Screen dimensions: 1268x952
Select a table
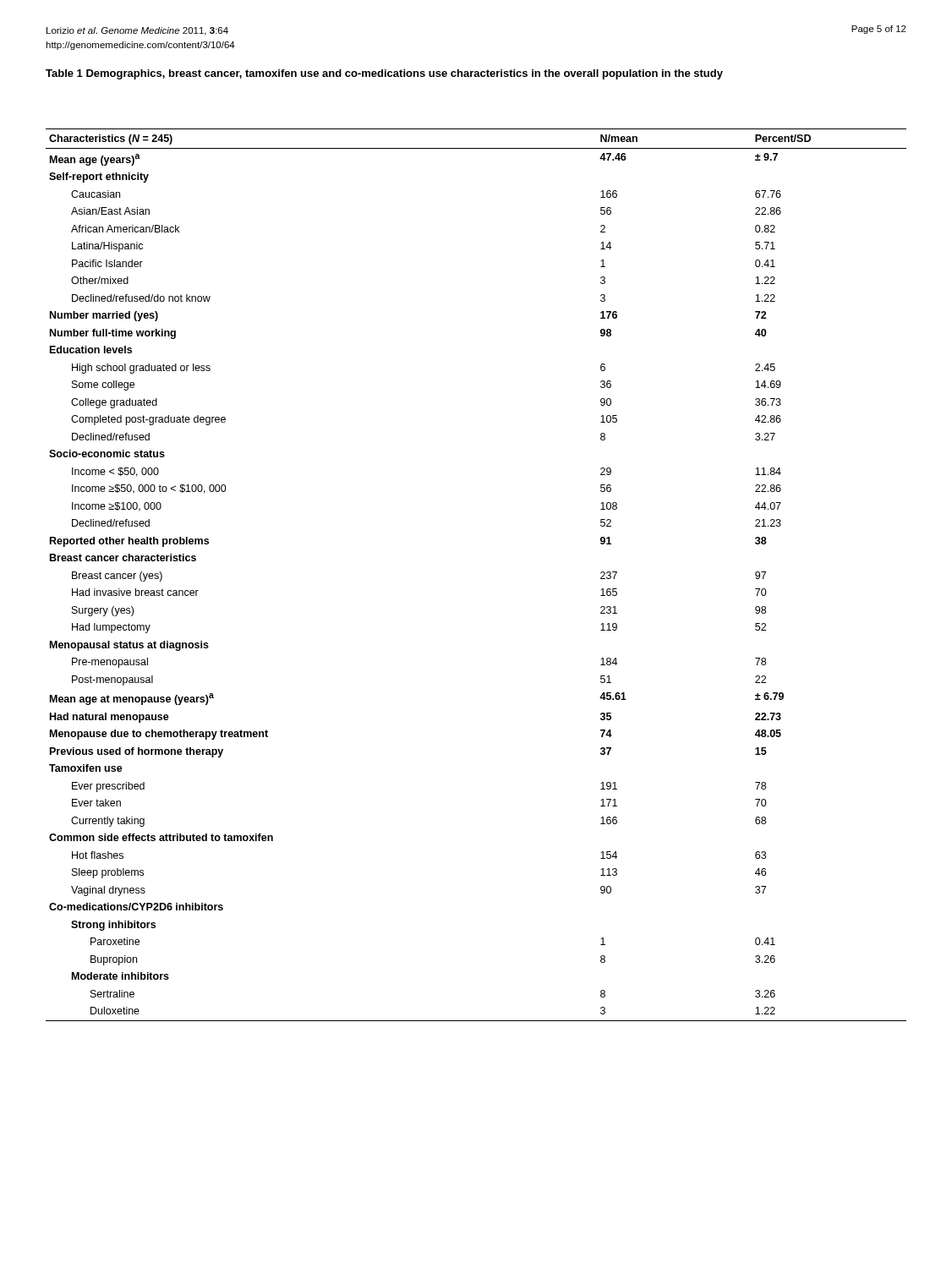476,575
